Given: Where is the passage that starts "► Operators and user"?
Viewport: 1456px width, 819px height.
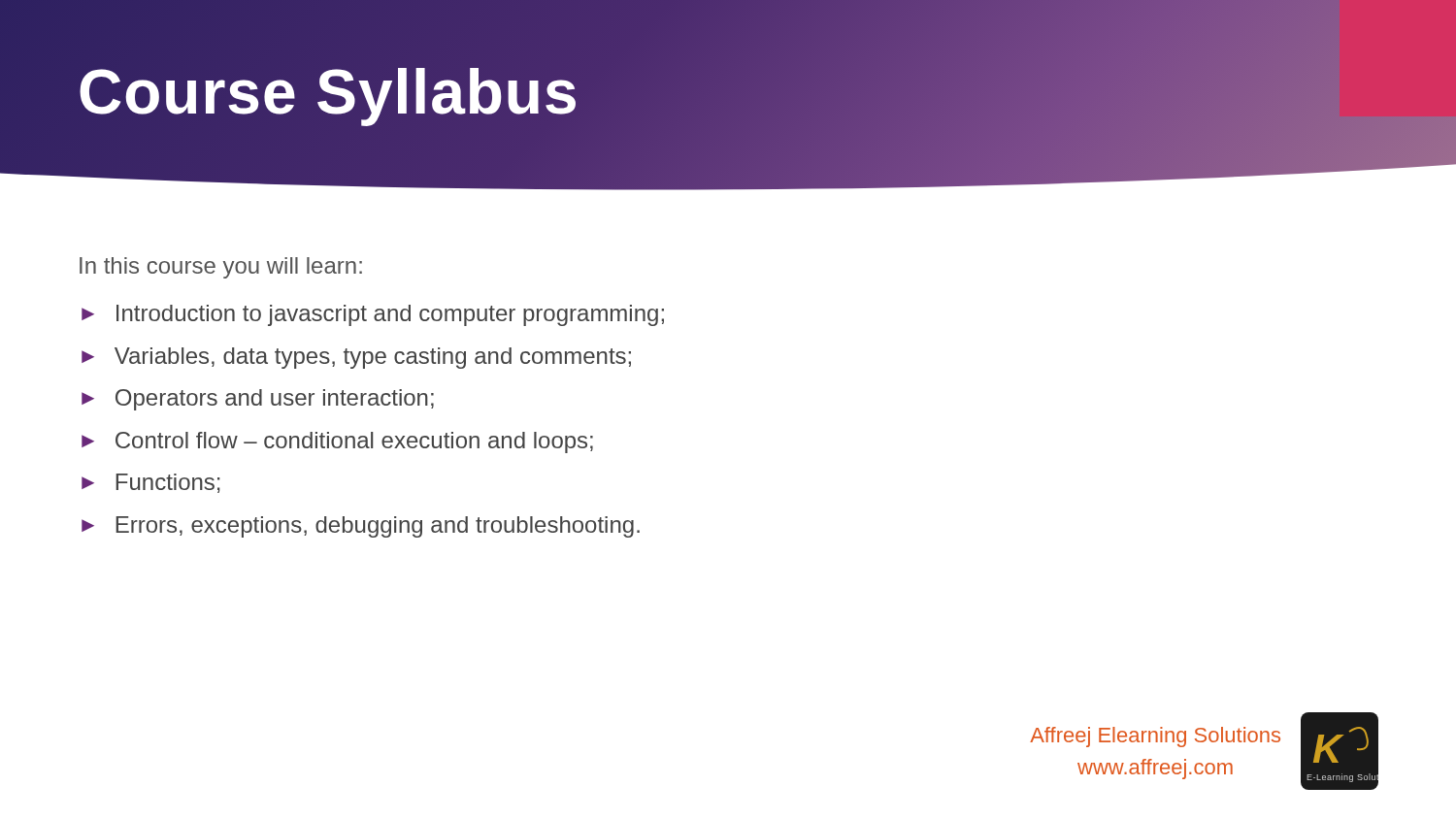Looking at the screenshot, I should pyautogui.click(x=257, y=398).
